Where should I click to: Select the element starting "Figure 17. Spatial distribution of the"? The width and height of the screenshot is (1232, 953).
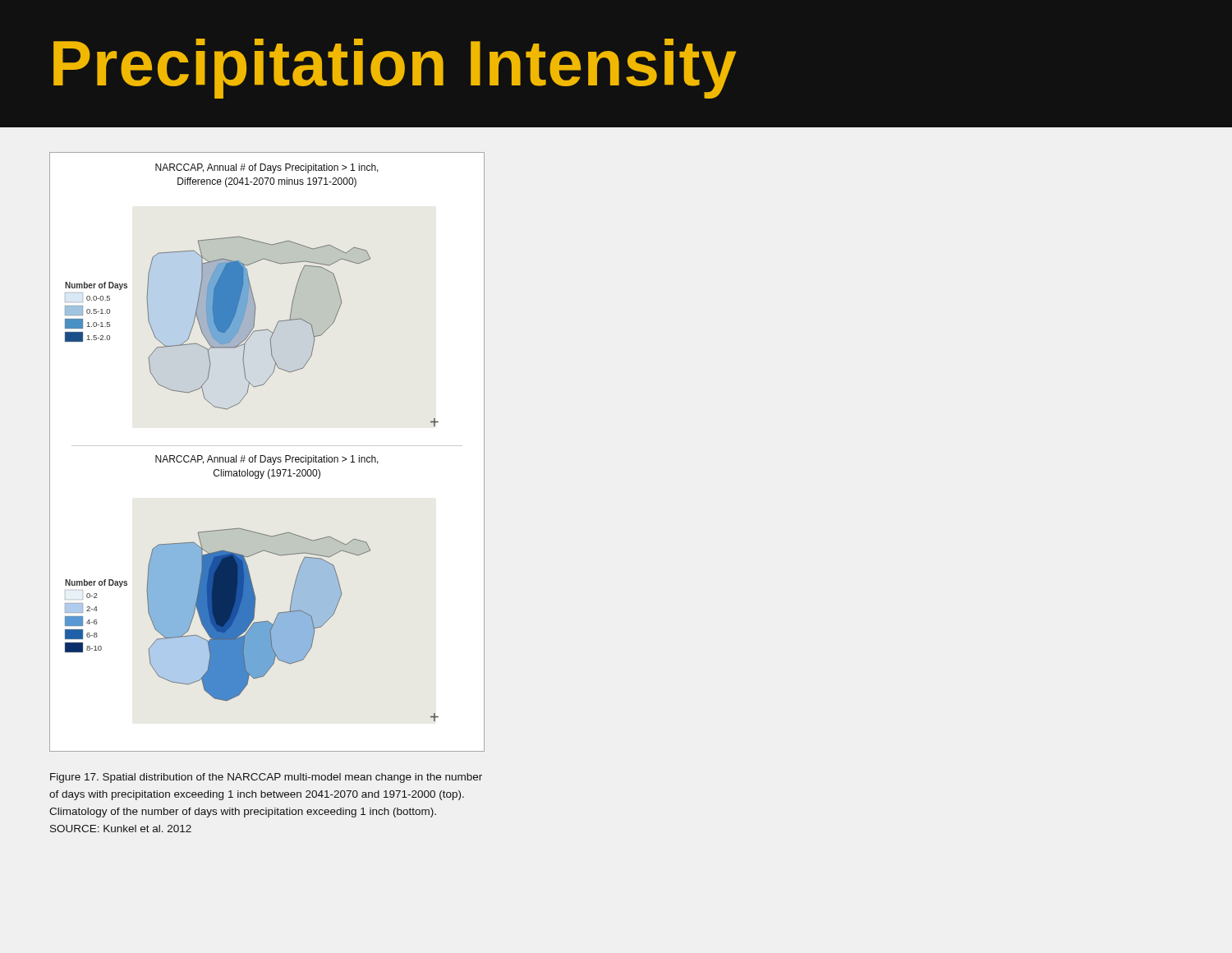coord(266,803)
